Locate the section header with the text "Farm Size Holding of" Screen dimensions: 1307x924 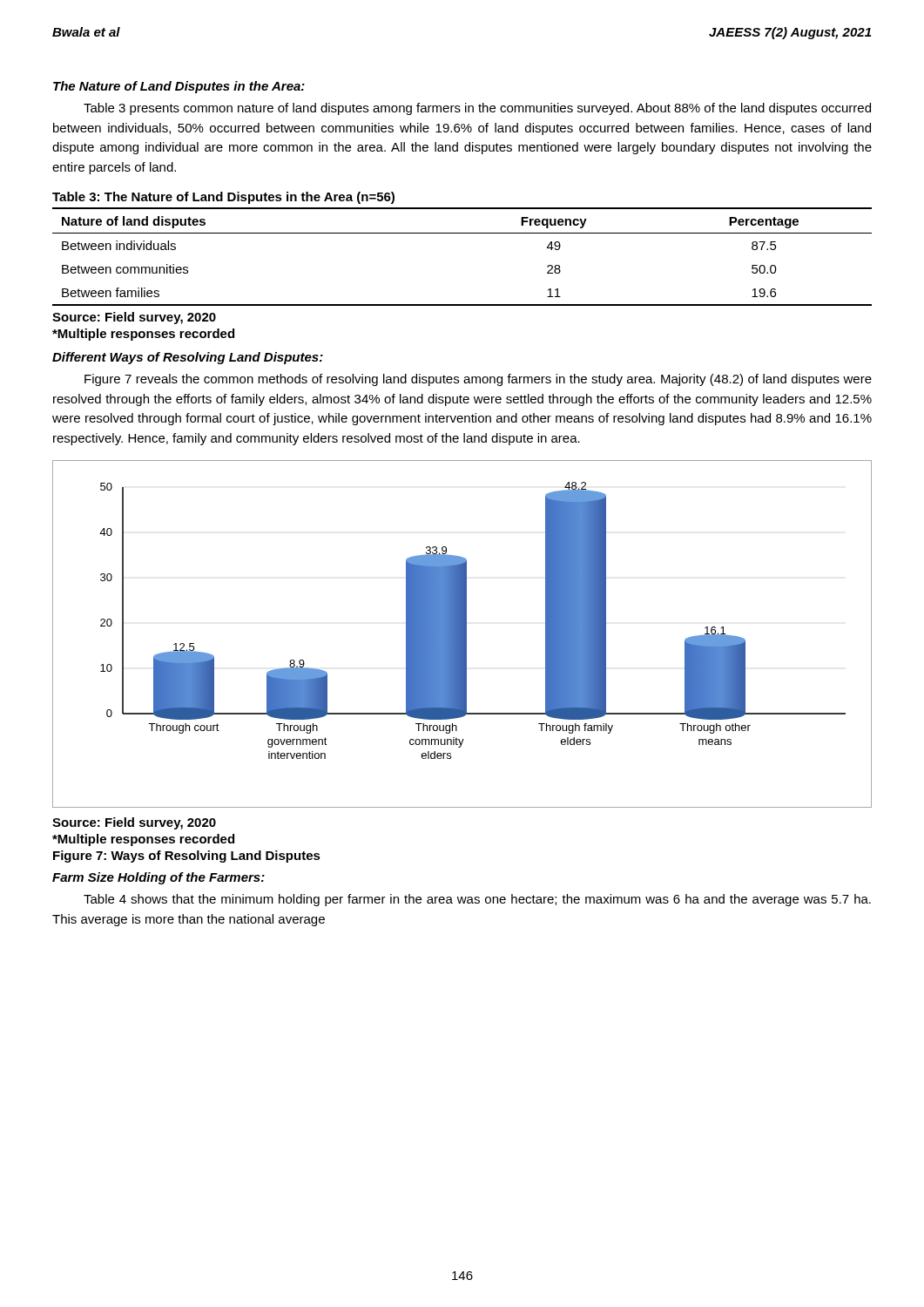point(159,877)
